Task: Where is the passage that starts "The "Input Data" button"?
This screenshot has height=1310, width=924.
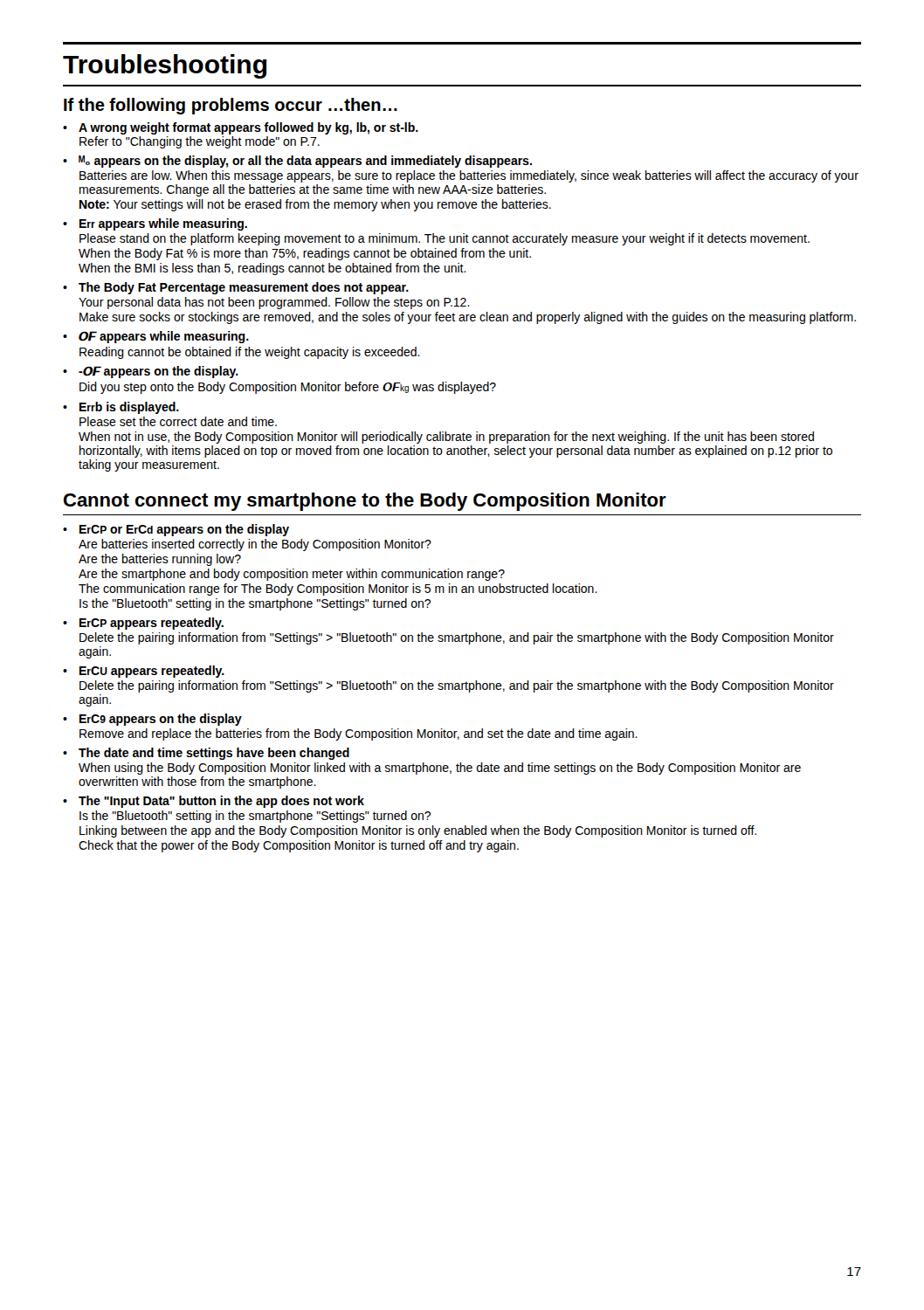Action: (470, 823)
